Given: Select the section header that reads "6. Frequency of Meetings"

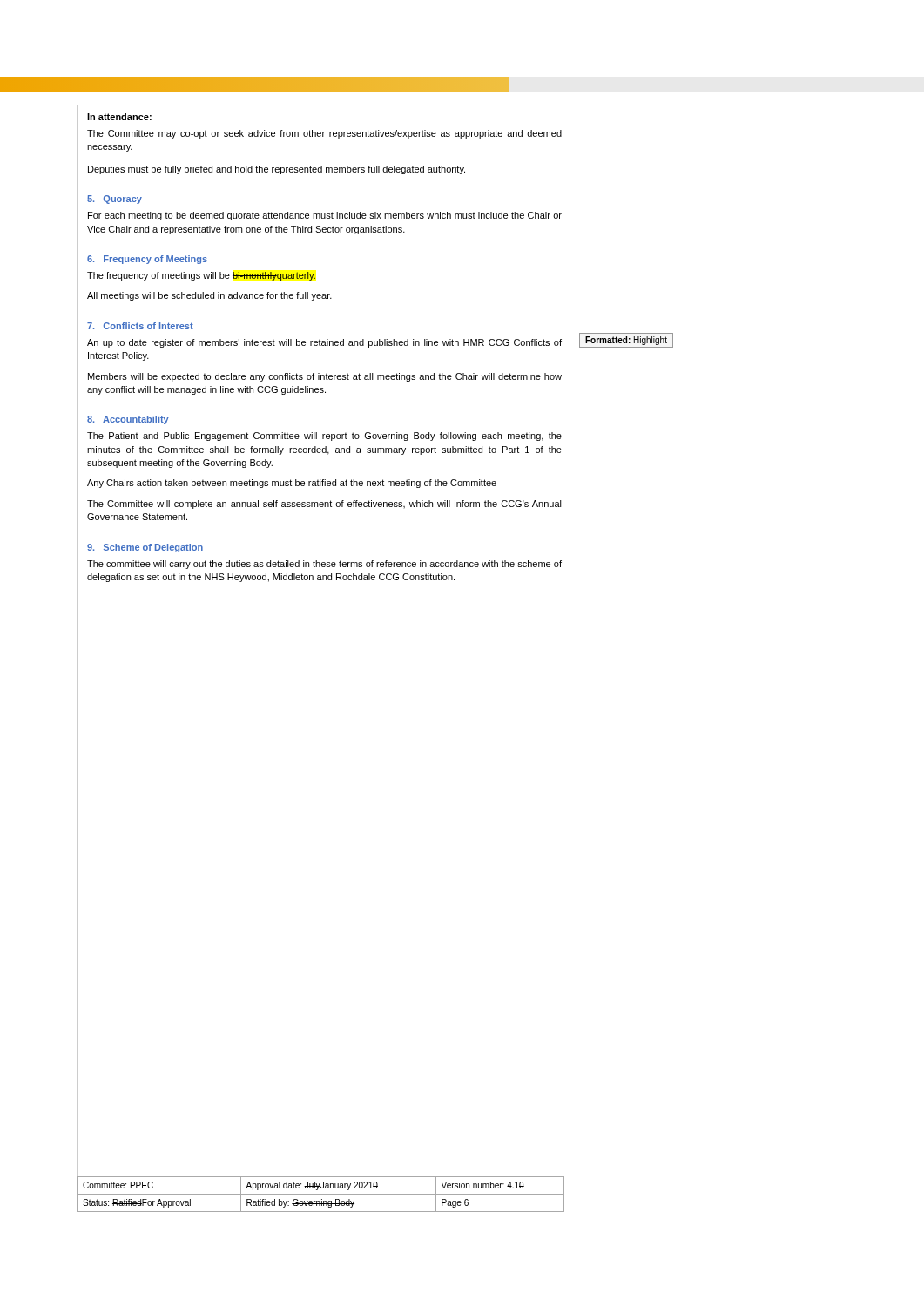Looking at the screenshot, I should [x=147, y=259].
